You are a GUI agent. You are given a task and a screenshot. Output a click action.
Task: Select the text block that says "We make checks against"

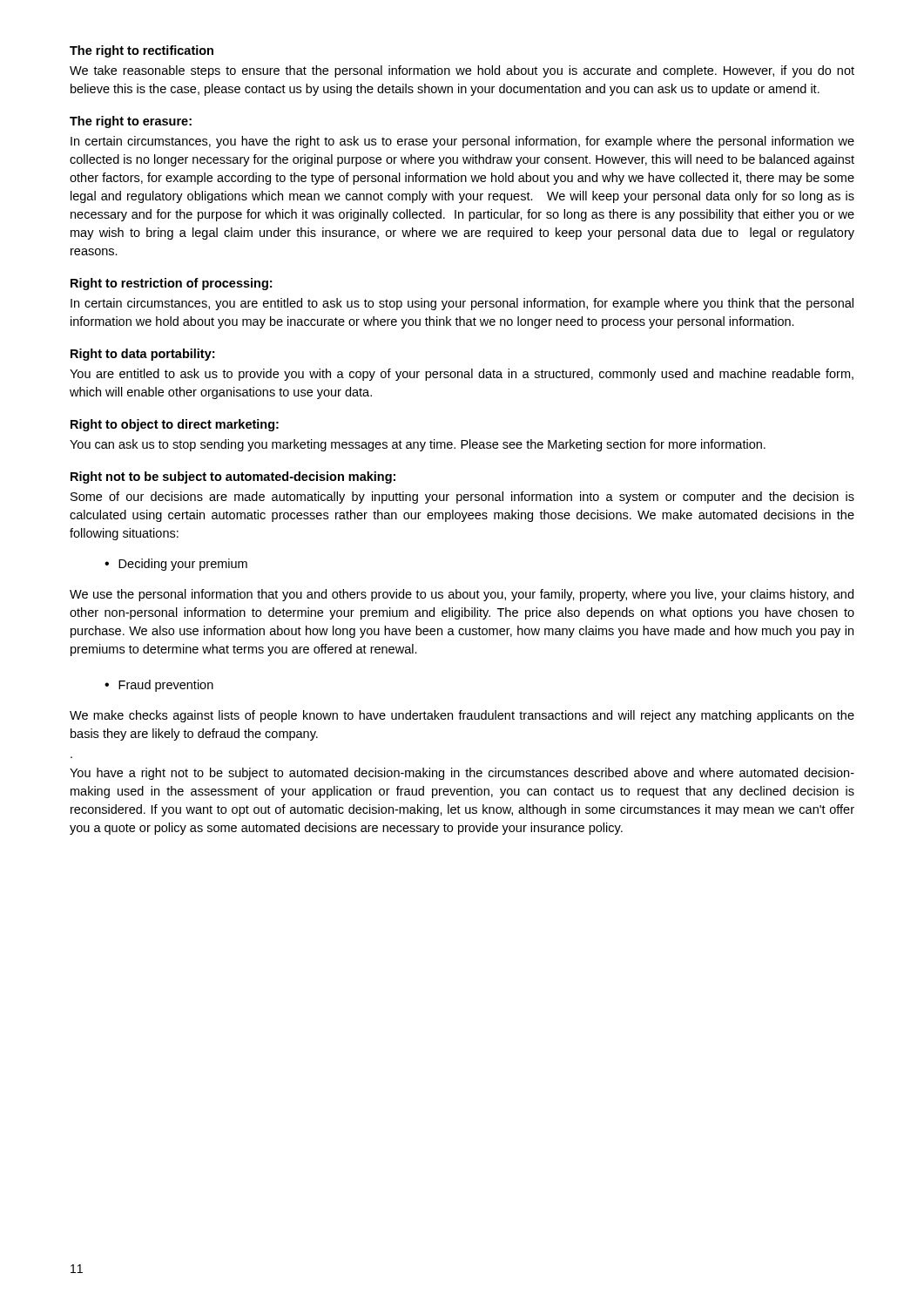(462, 725)
